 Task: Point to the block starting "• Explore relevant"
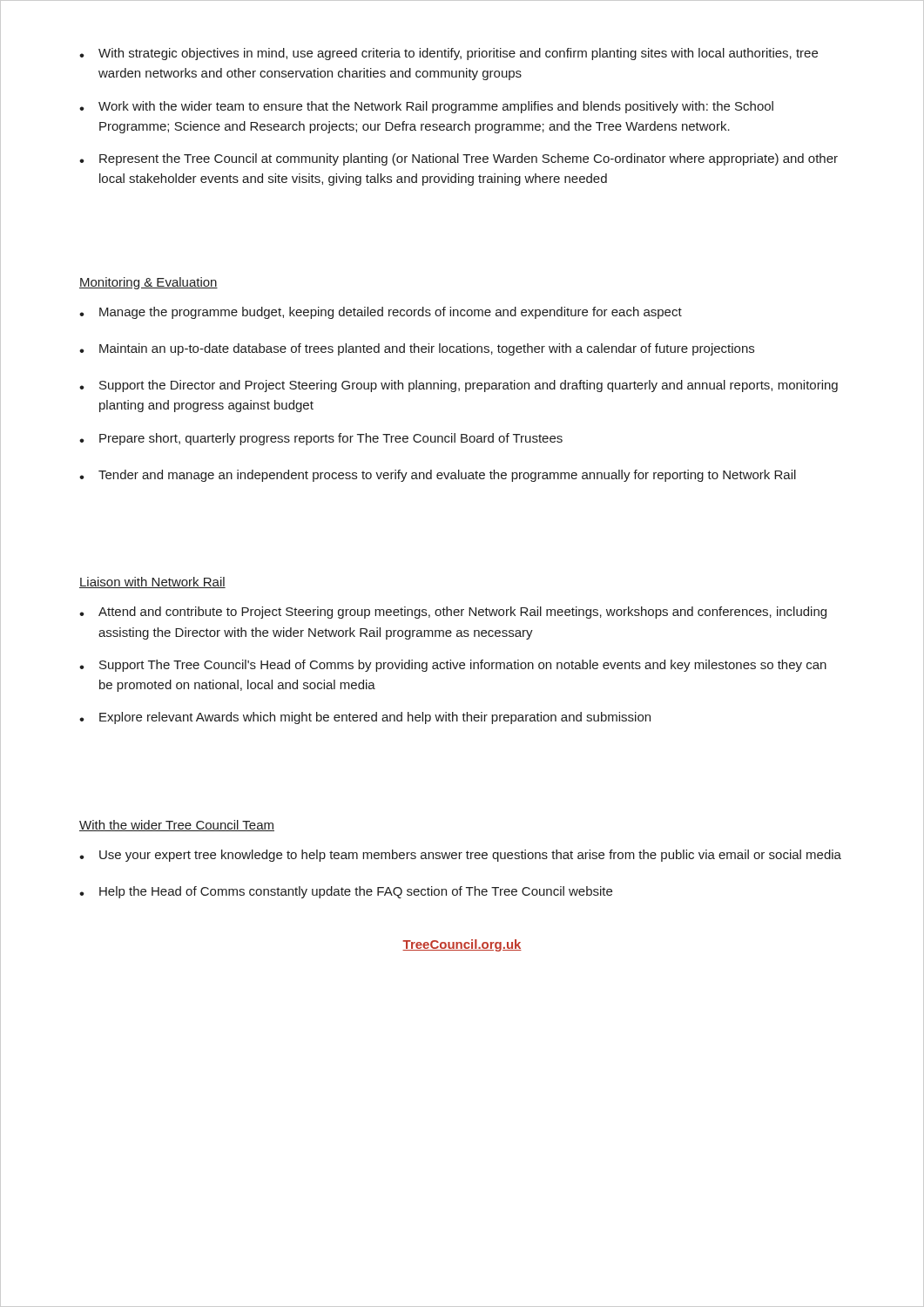(x=462, y=719)
